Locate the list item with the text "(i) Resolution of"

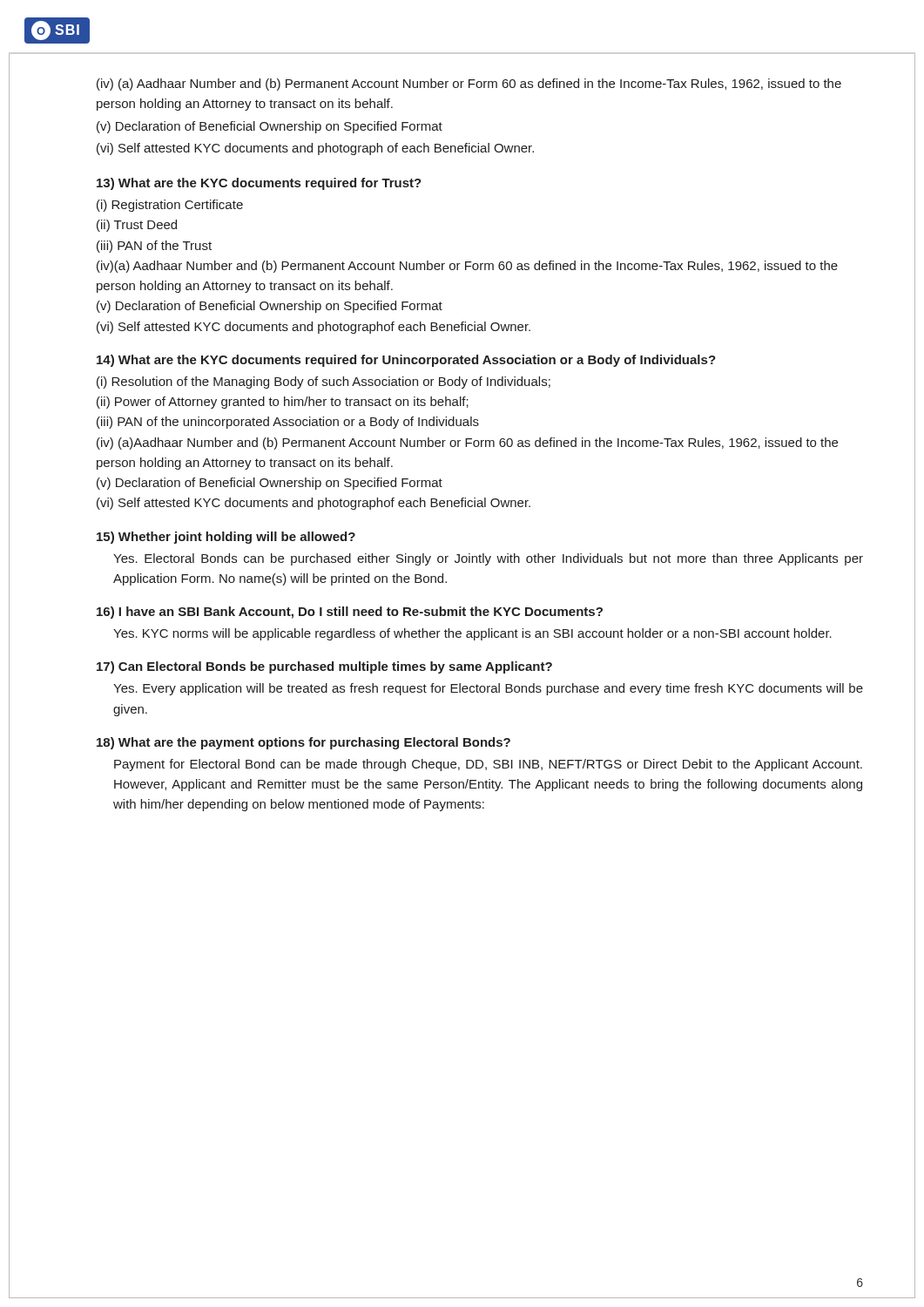323,381
